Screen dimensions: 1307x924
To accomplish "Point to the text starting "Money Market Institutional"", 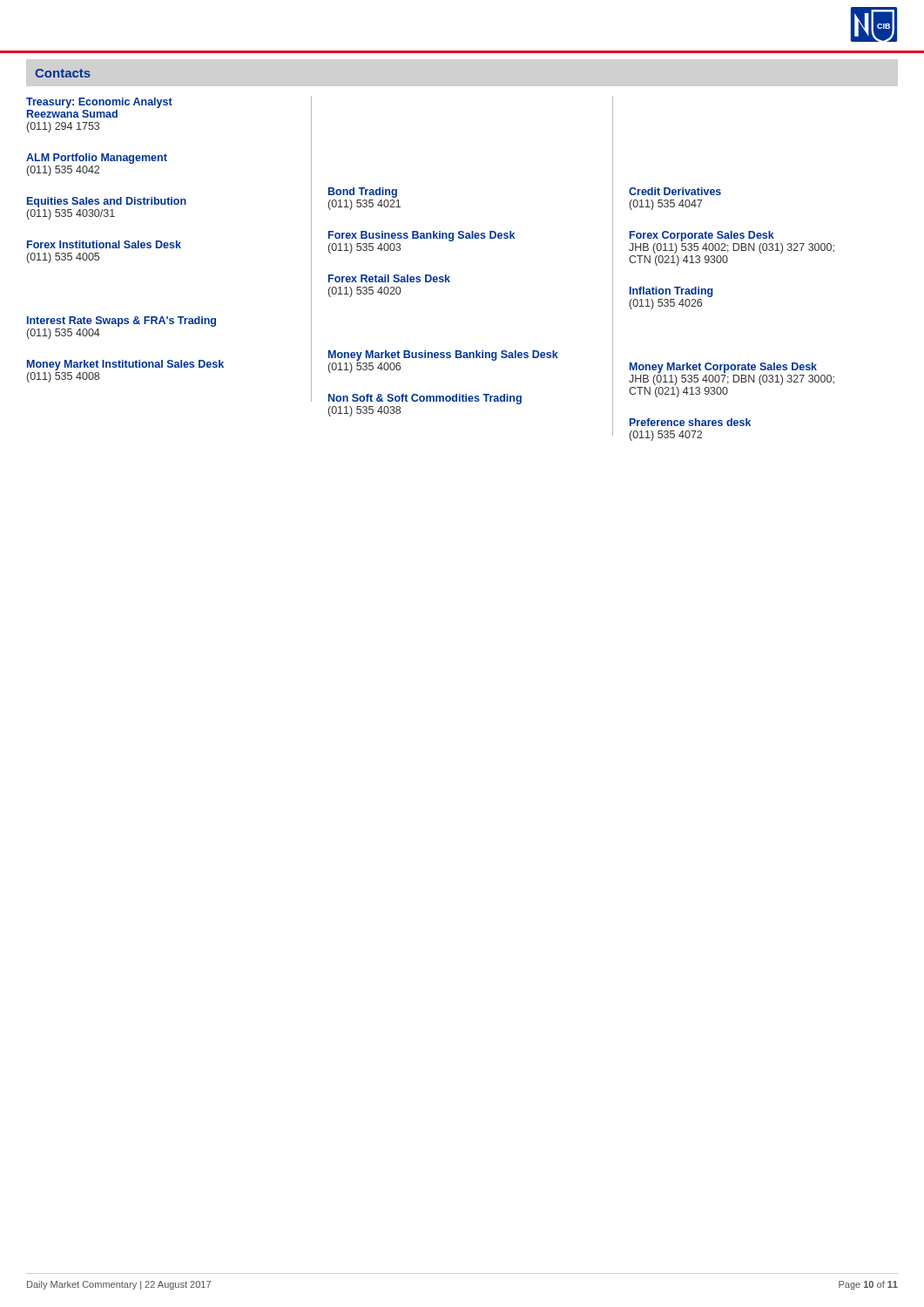I will pyautogui.click(x=161, y=370).
